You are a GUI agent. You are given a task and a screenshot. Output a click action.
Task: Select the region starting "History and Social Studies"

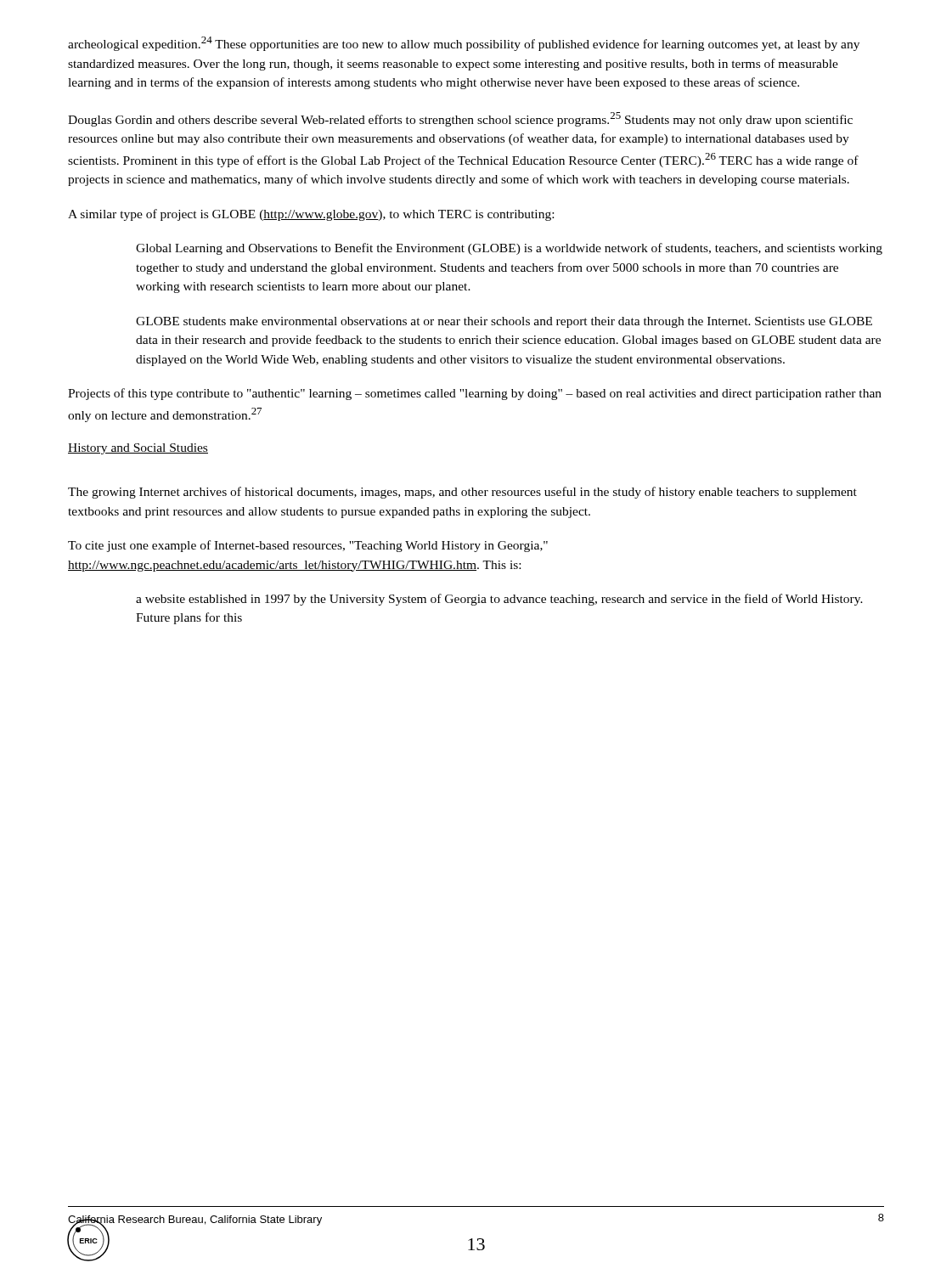138,448
